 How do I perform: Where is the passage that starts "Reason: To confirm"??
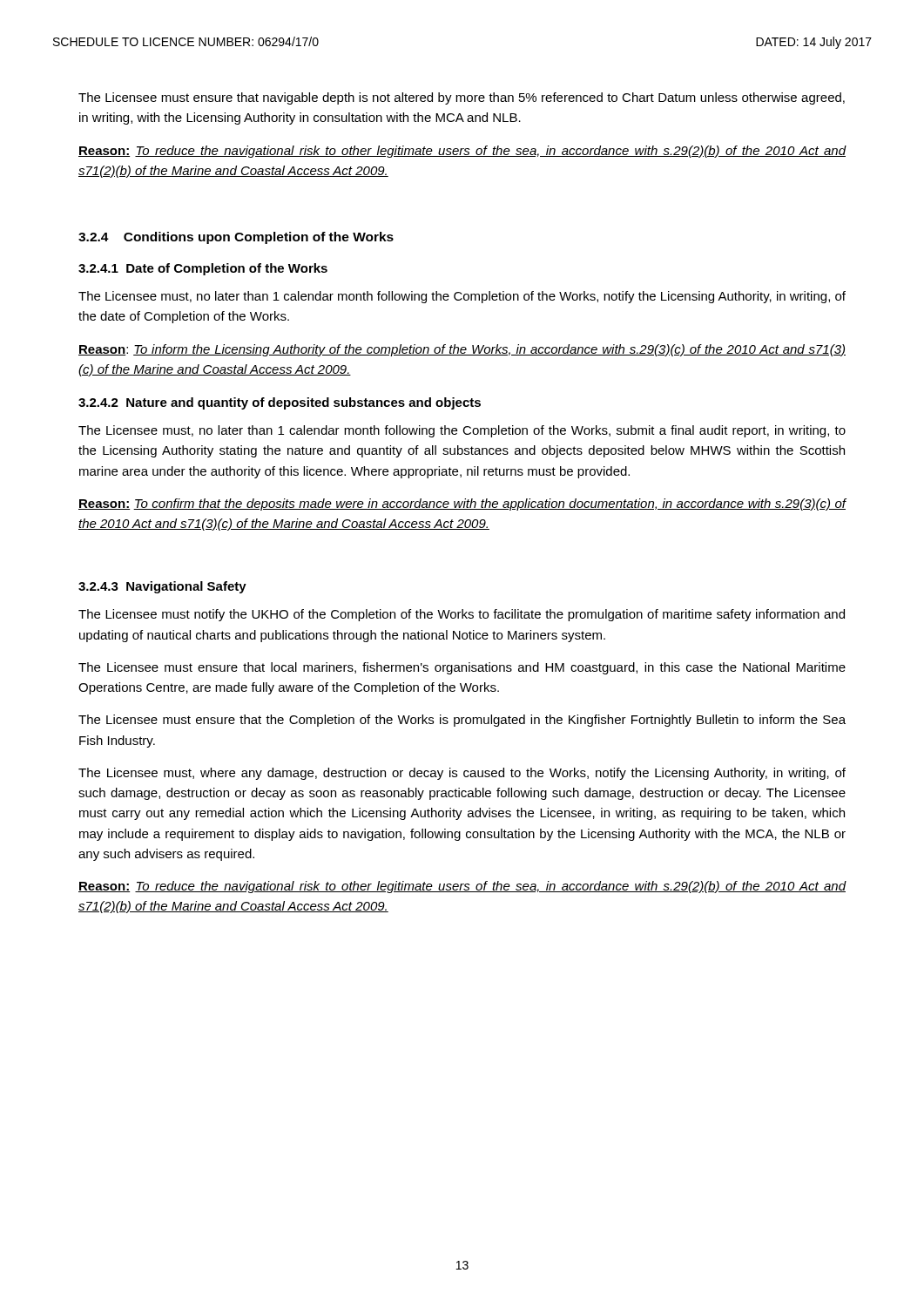tap(462, 513)
